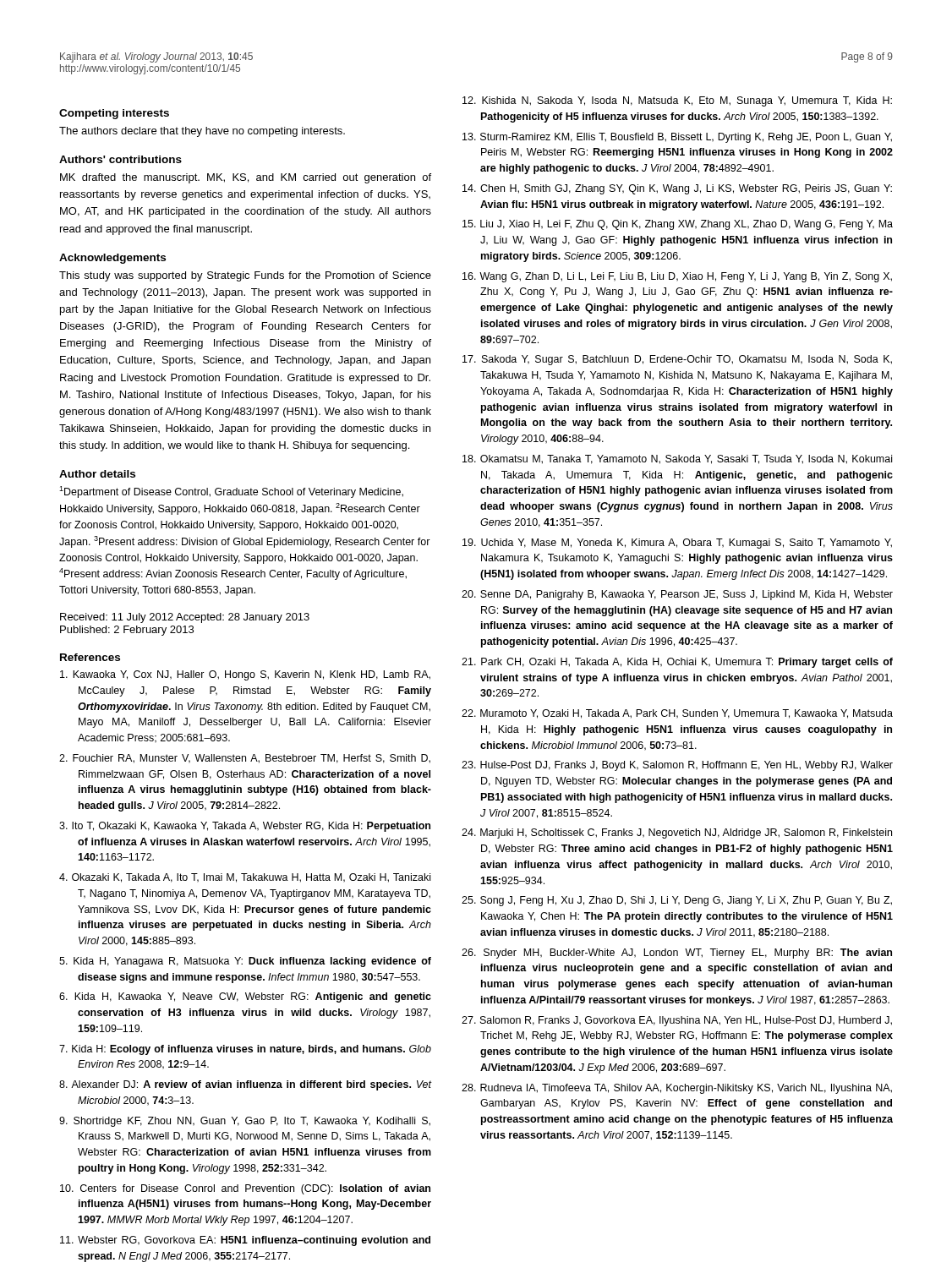Locate the section header that says "Authors' contributions"
The height and width of the screenshot is (1268, 952).
click(120, 160)
